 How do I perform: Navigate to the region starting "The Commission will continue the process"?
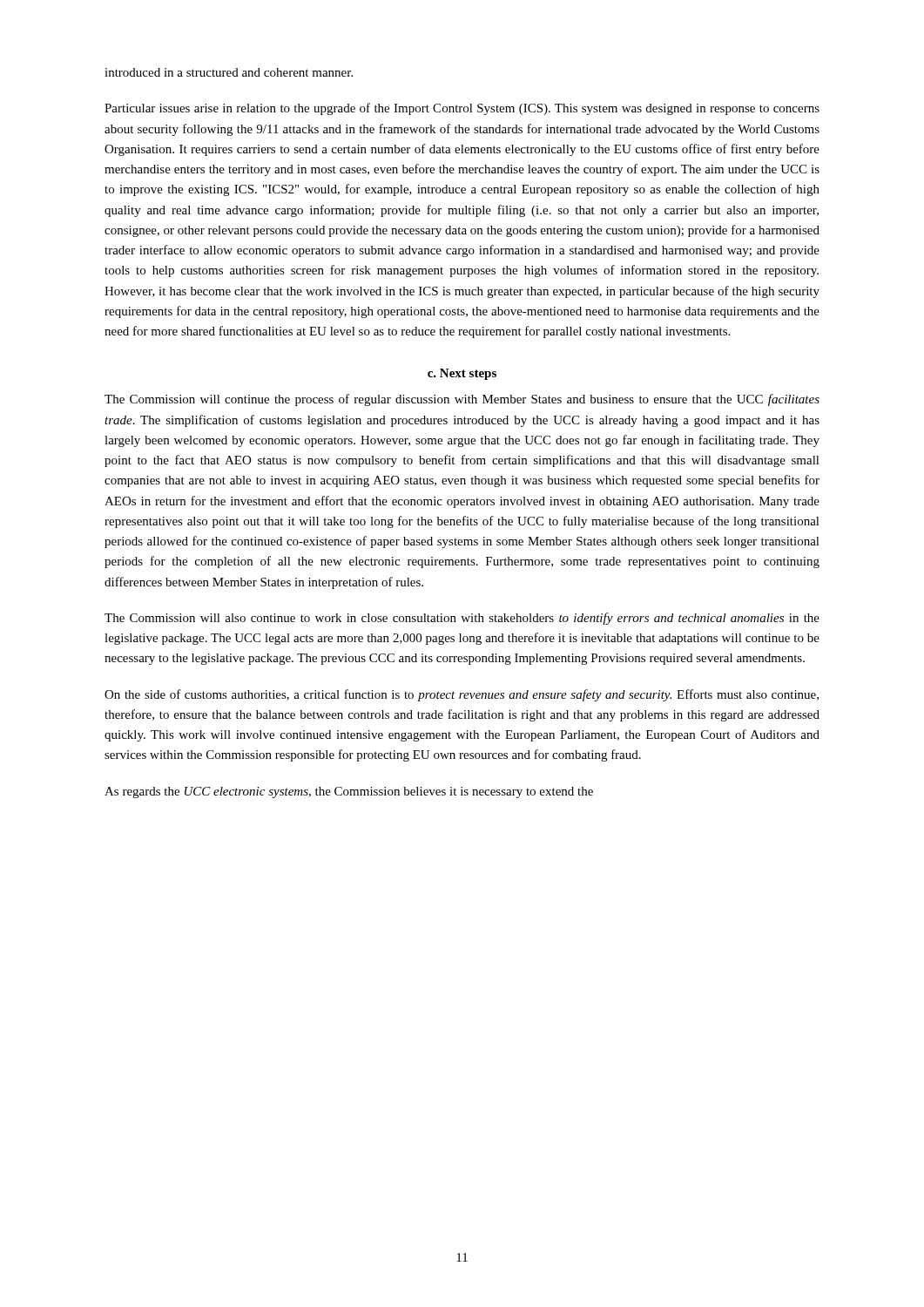pyautogui.click(x=462, y=490)
